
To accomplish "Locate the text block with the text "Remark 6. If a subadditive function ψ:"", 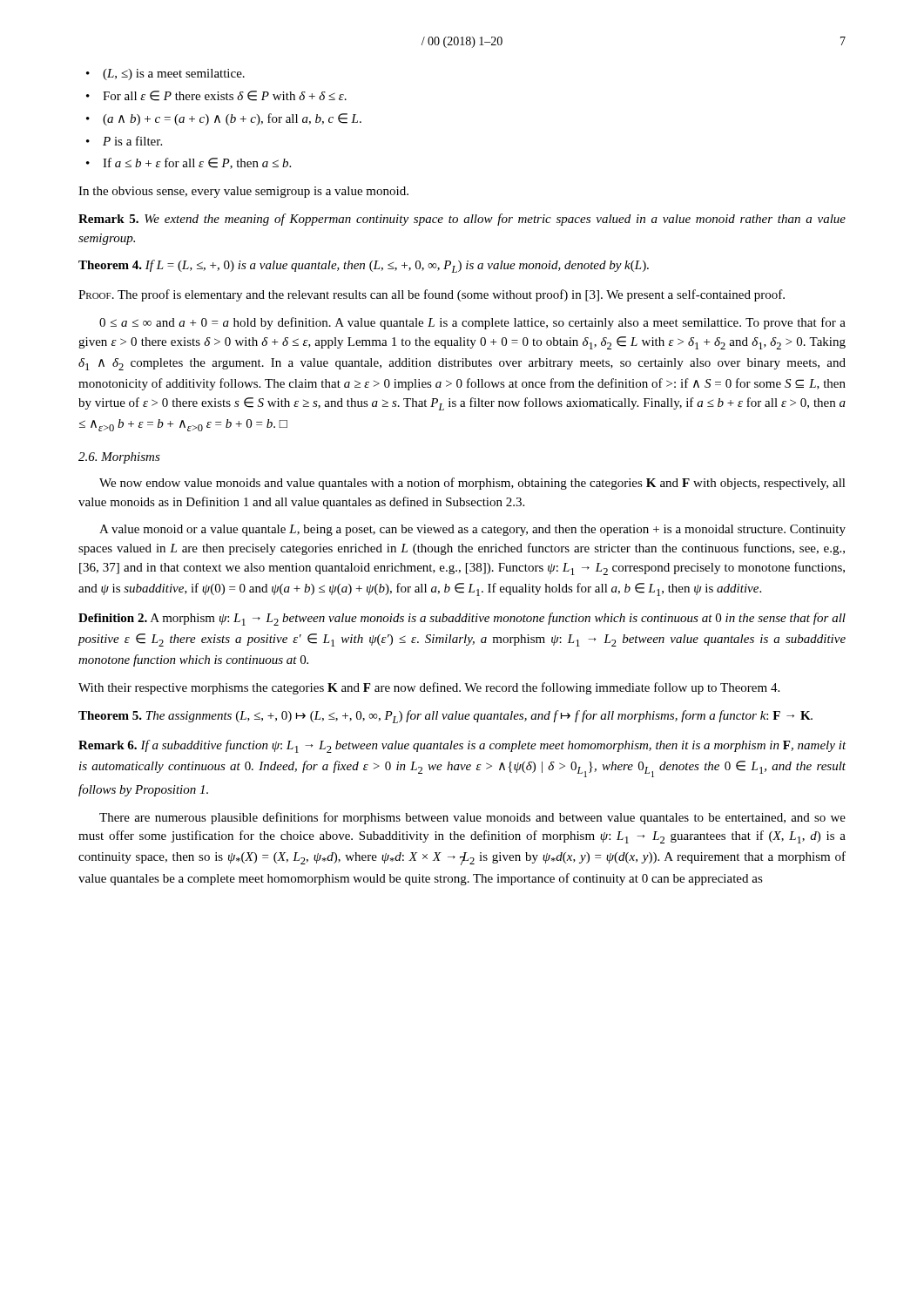I will click(x=462, y=767).
